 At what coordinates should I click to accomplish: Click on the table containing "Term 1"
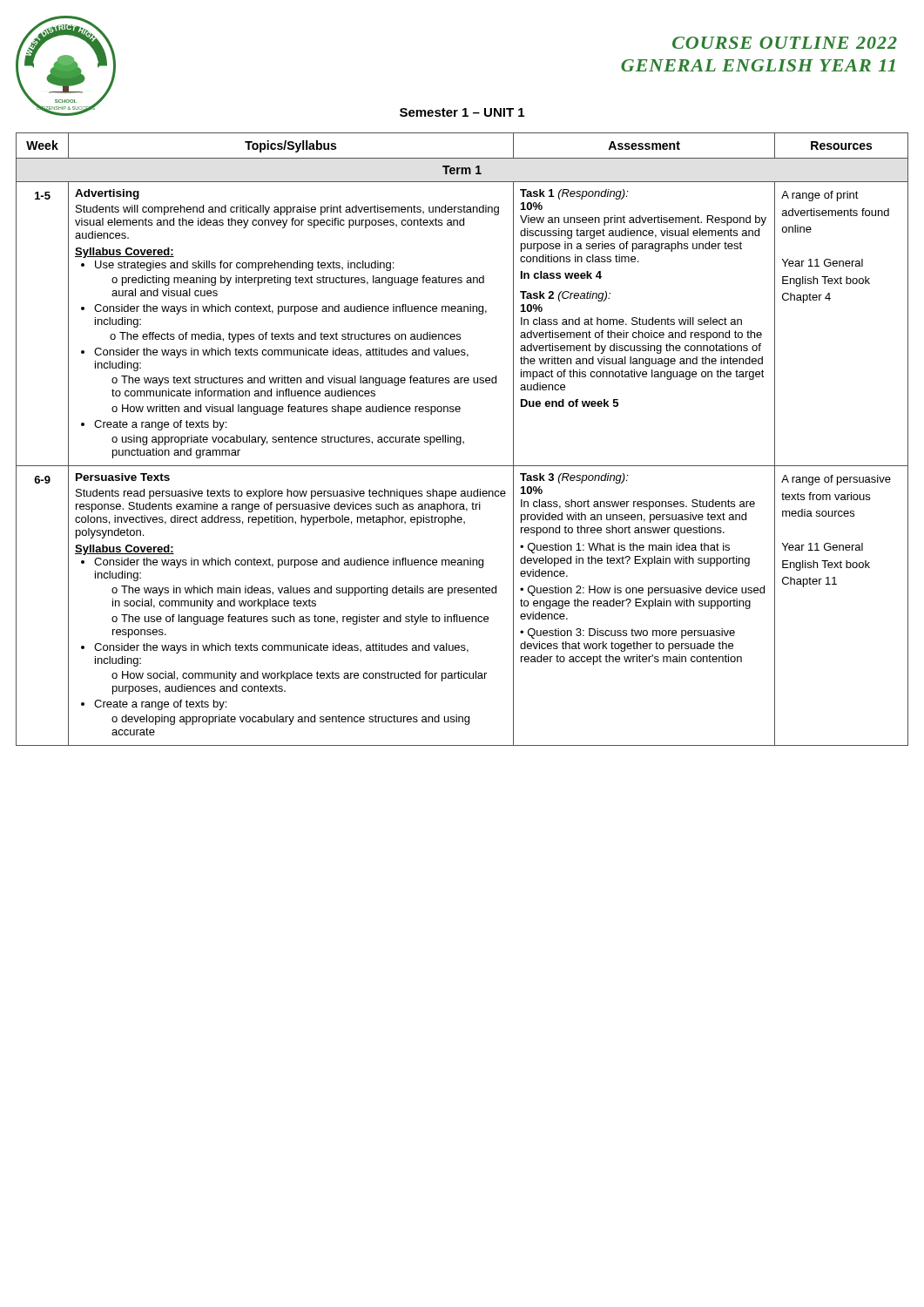pyautogui.click(x=462, y=439)
